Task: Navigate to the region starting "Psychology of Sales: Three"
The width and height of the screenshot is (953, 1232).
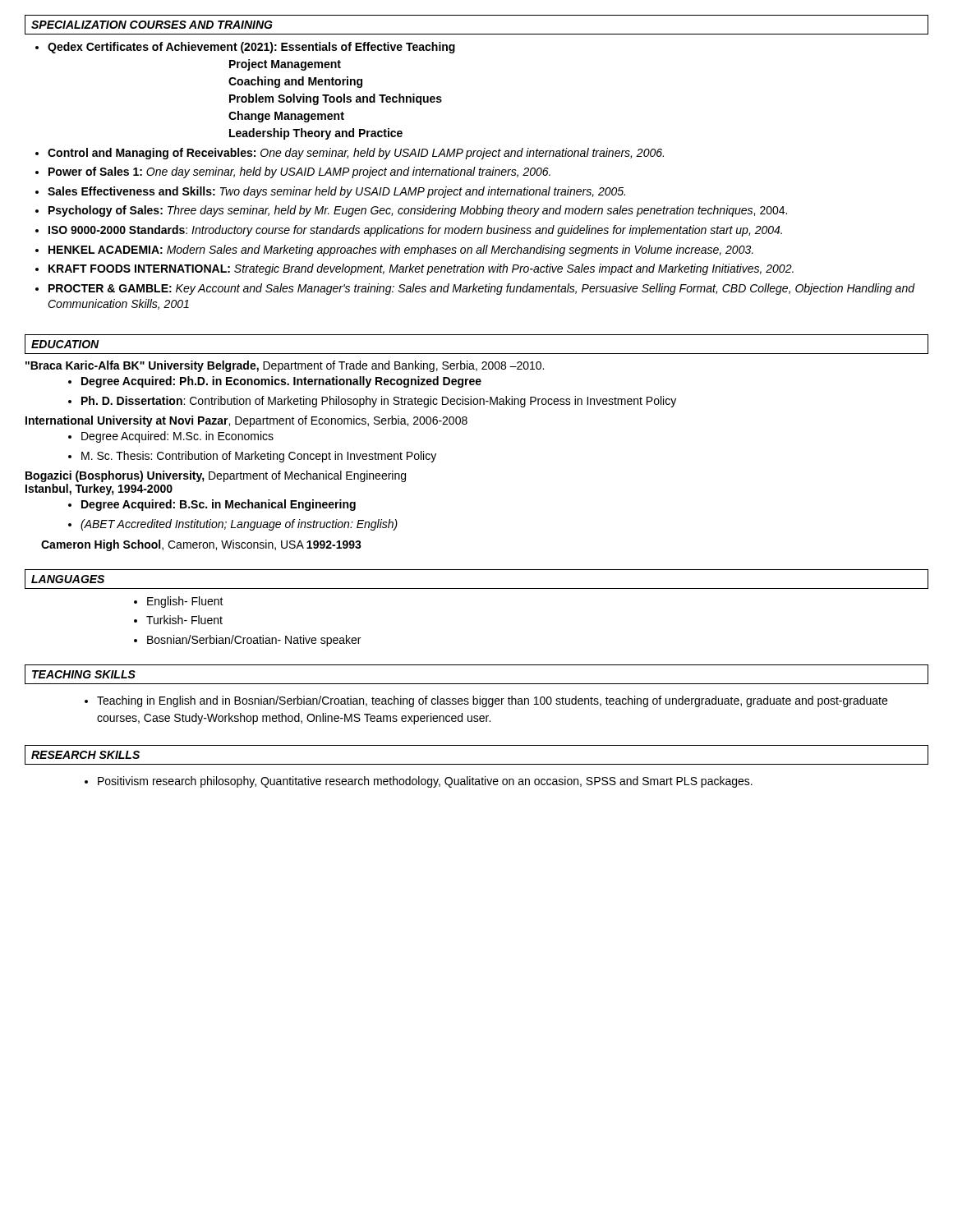Action: 418,211
